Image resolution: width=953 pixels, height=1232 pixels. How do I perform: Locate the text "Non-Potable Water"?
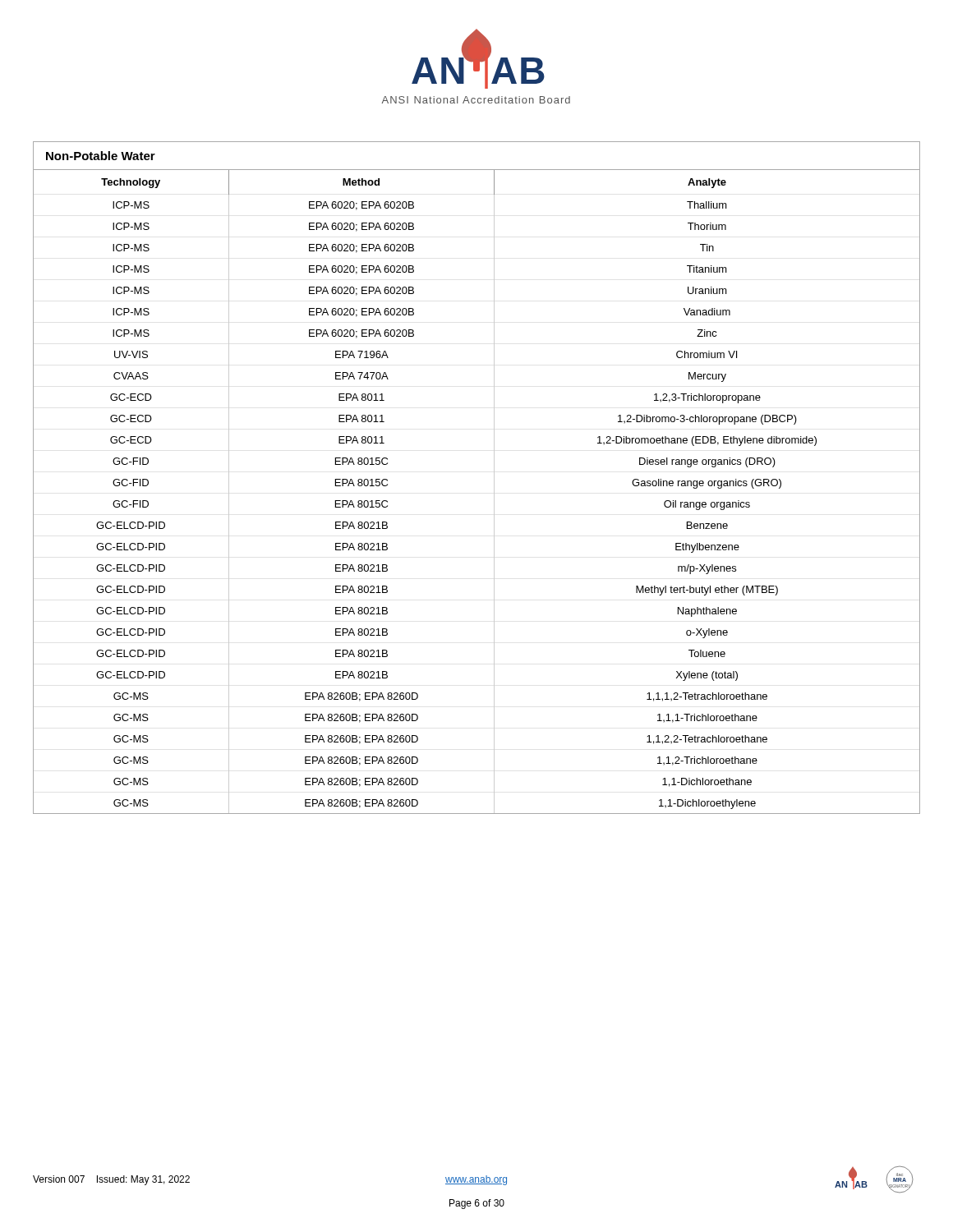click(100, 156)
